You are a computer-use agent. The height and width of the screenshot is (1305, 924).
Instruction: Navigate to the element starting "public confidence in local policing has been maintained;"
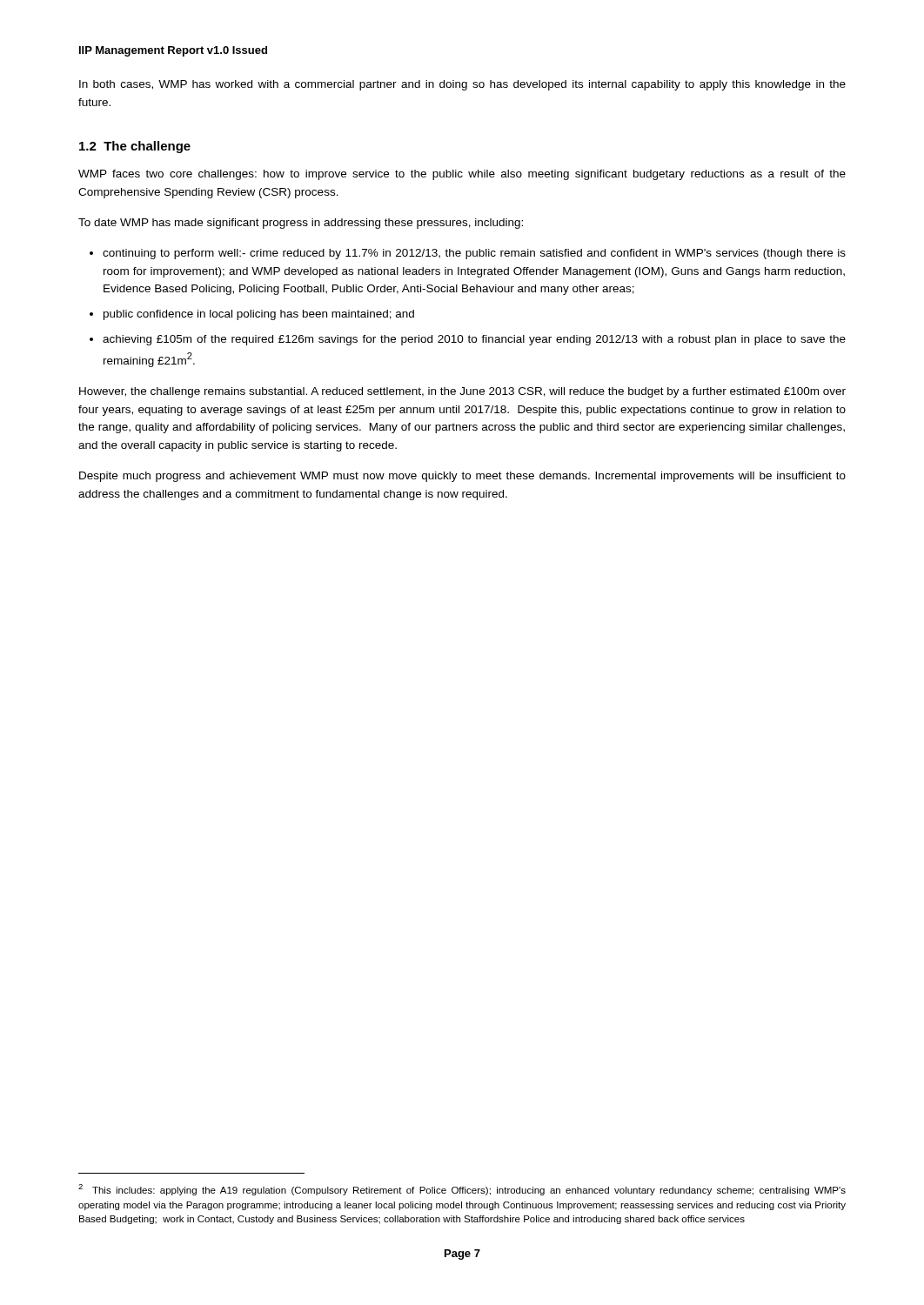tap(259, 314)
